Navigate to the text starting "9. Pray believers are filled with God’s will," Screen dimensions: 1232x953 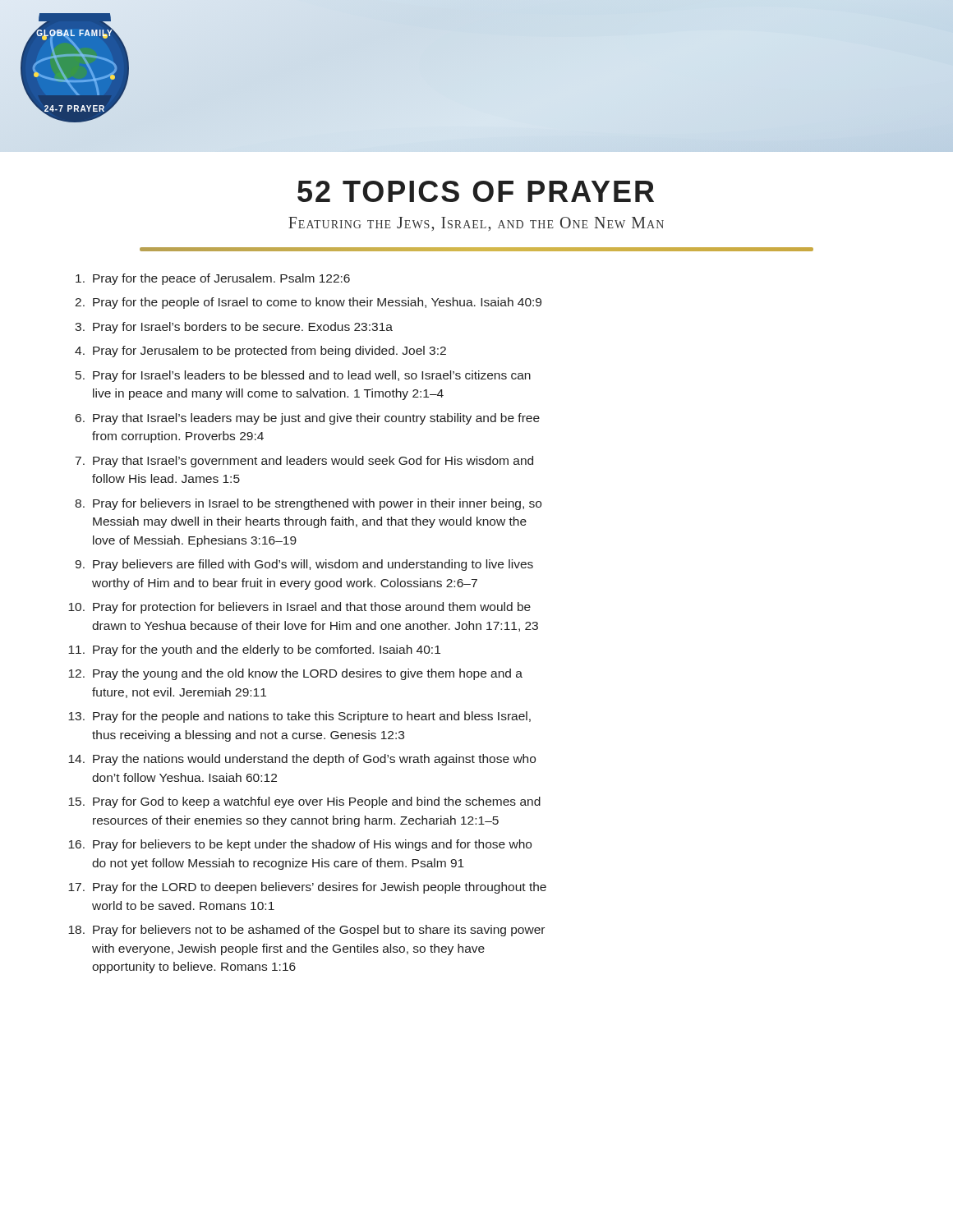point(476,574)
